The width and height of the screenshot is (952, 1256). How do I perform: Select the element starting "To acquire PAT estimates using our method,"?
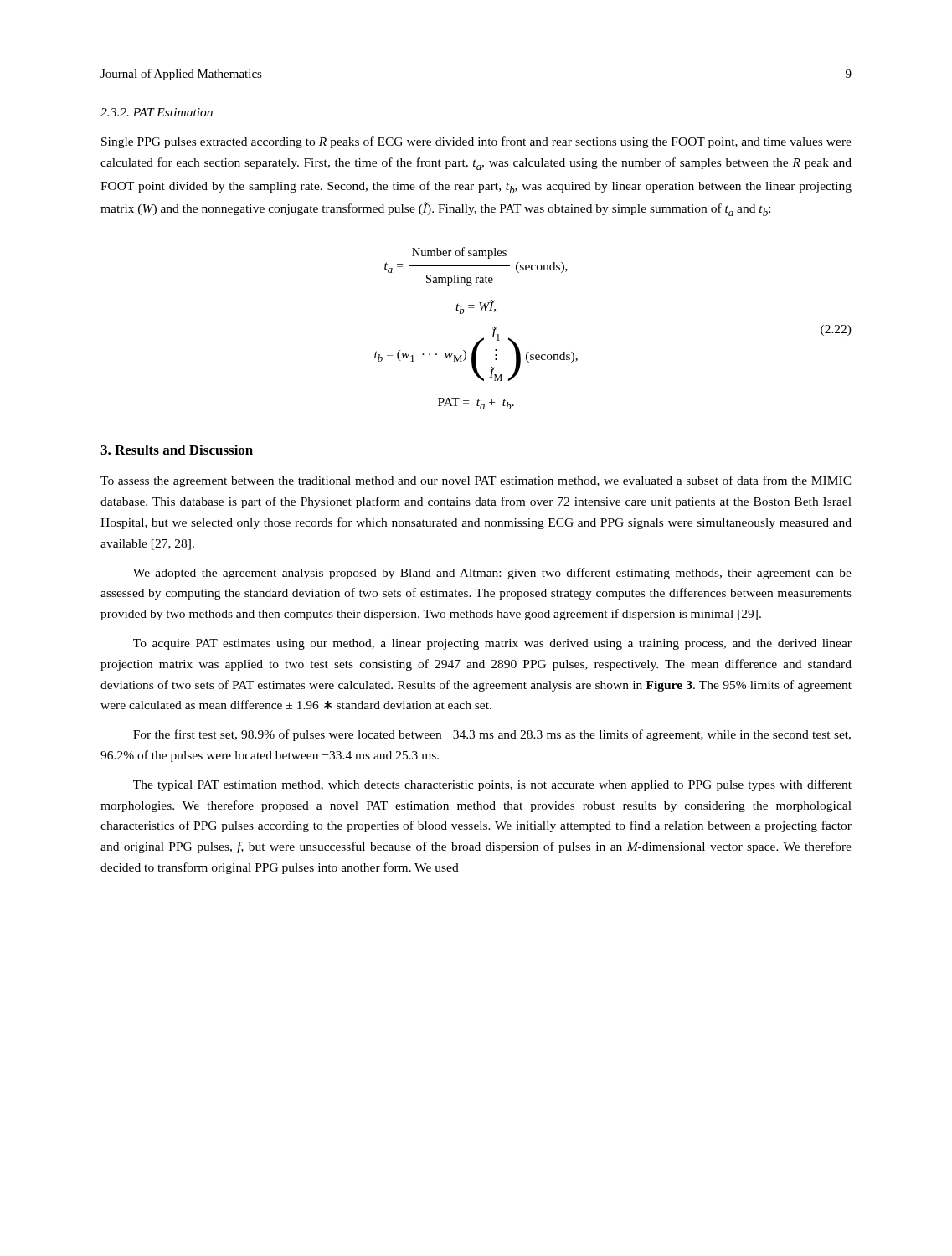tap(476, 674)
